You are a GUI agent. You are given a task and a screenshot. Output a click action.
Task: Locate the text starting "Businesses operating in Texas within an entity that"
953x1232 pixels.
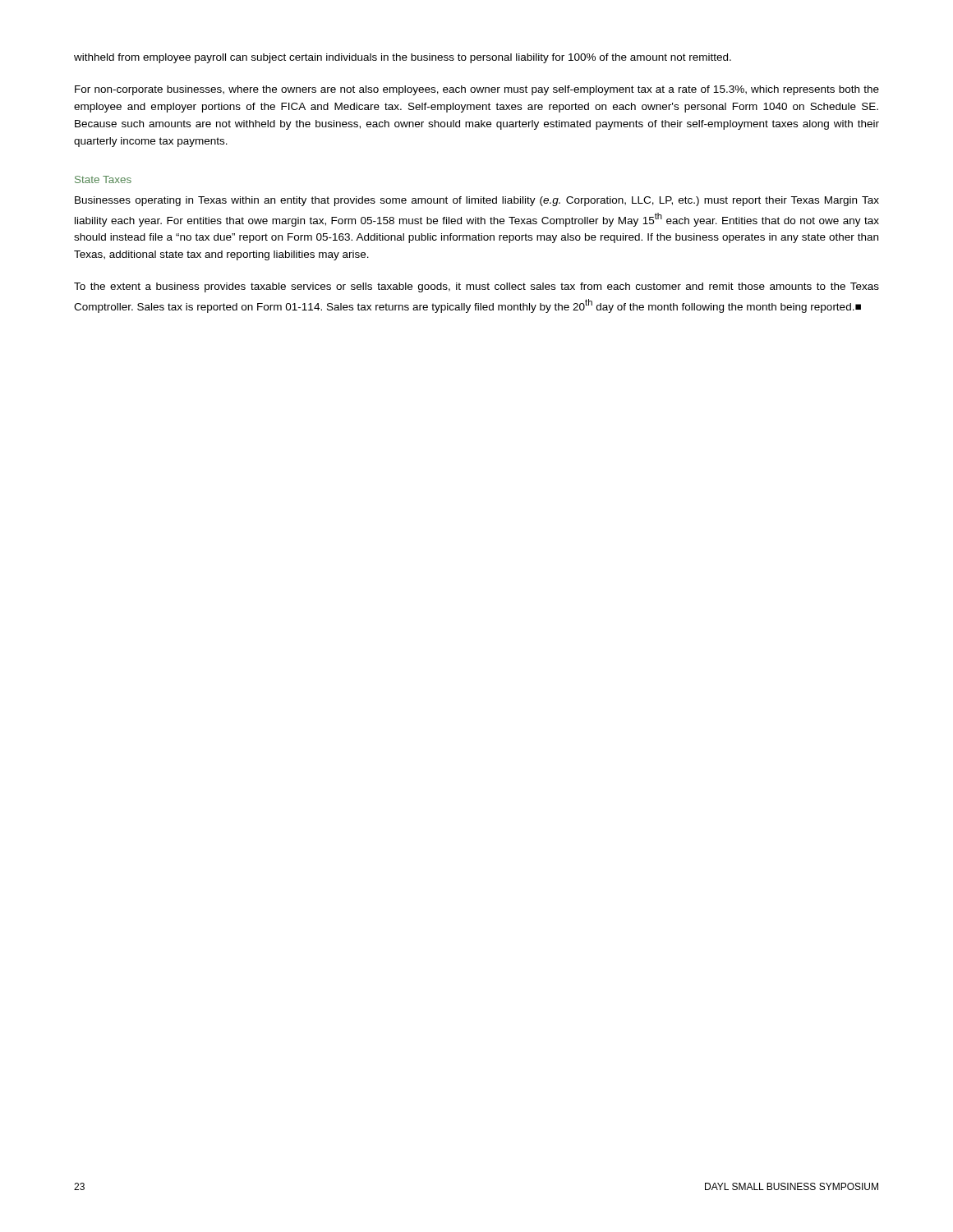coord(476,227)
